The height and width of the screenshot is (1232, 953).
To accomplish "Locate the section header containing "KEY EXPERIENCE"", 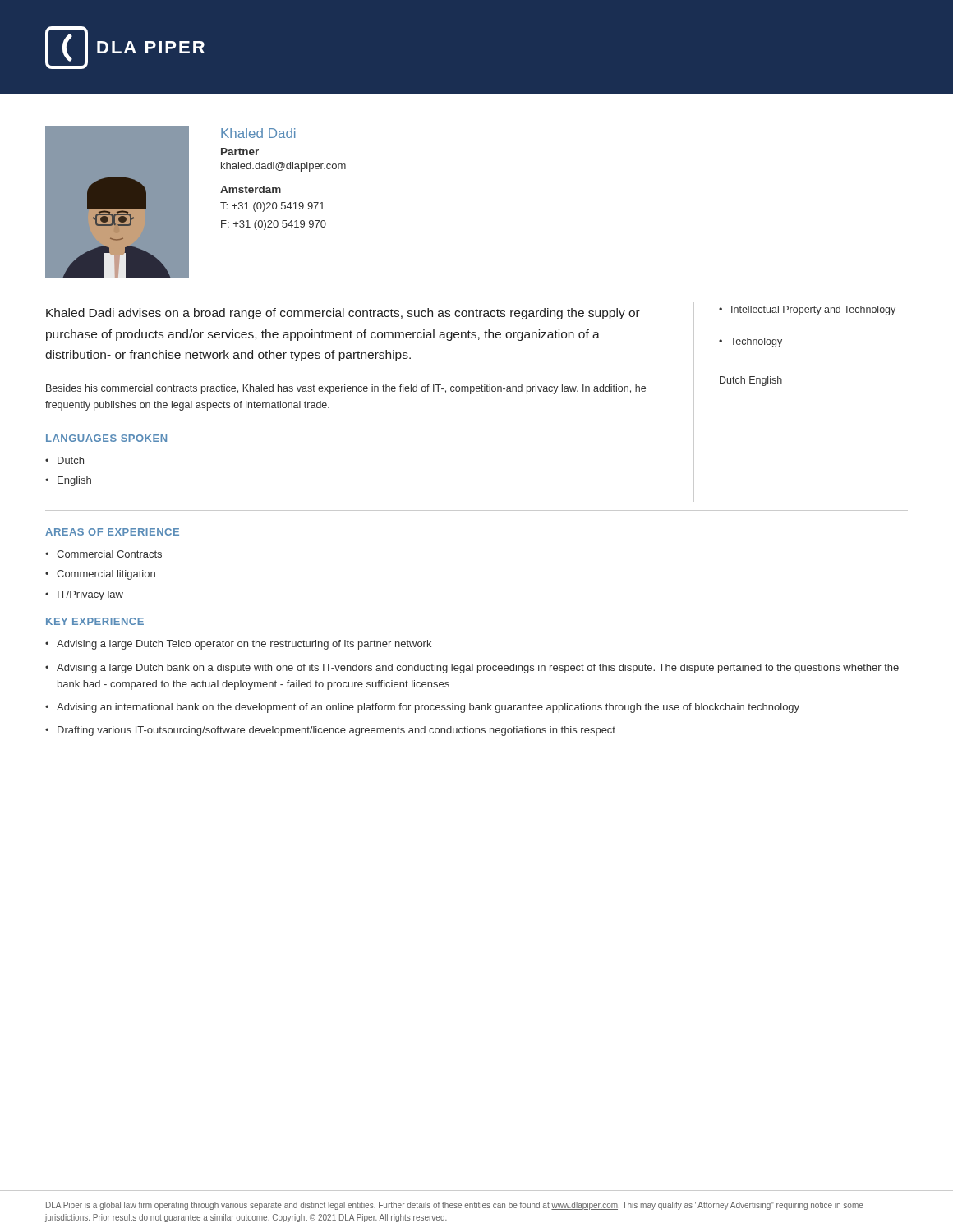I will (x=95, y=622).
